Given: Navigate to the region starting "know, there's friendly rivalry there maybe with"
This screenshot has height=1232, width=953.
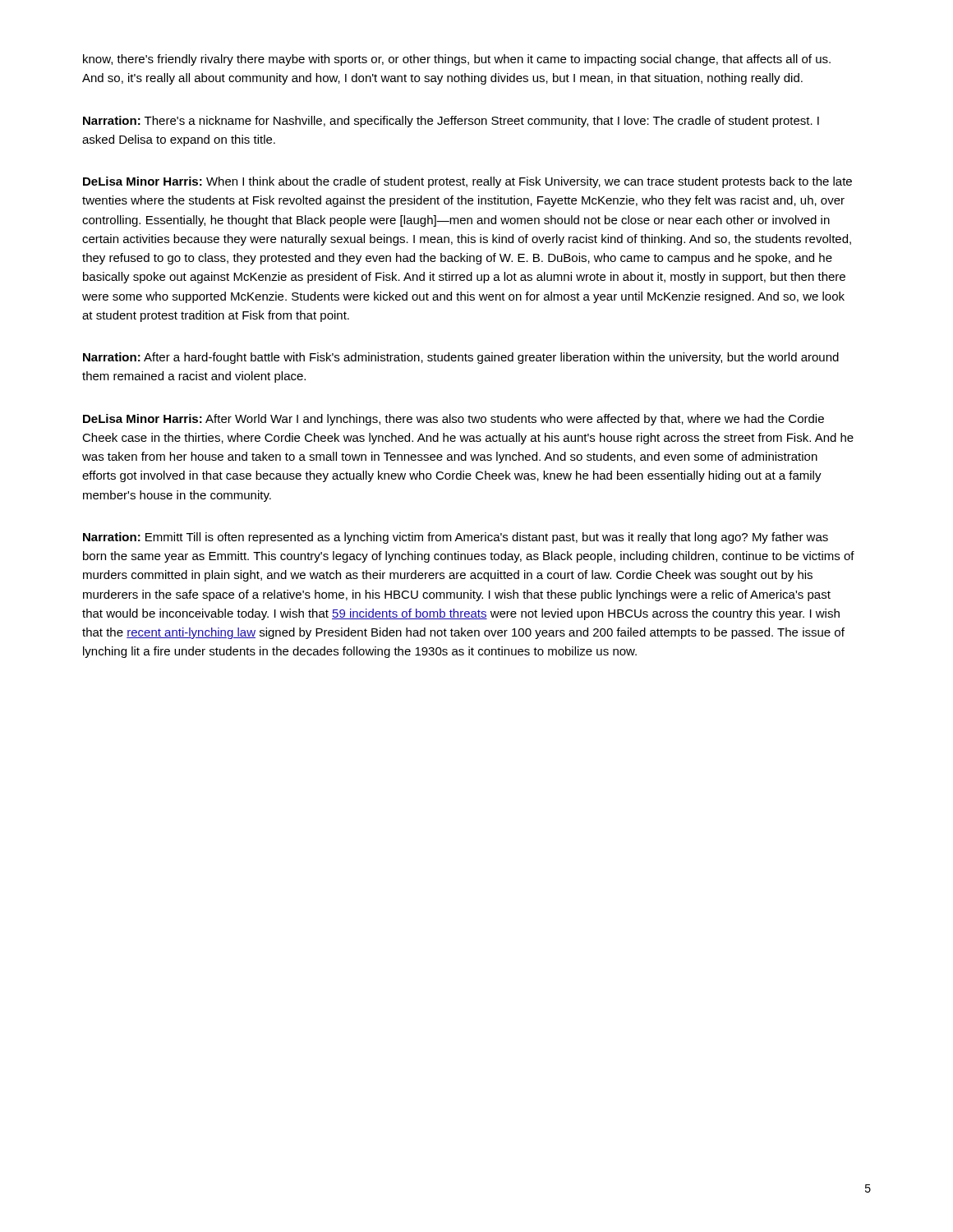Looking at the screenshot, I should coord(457,68).
